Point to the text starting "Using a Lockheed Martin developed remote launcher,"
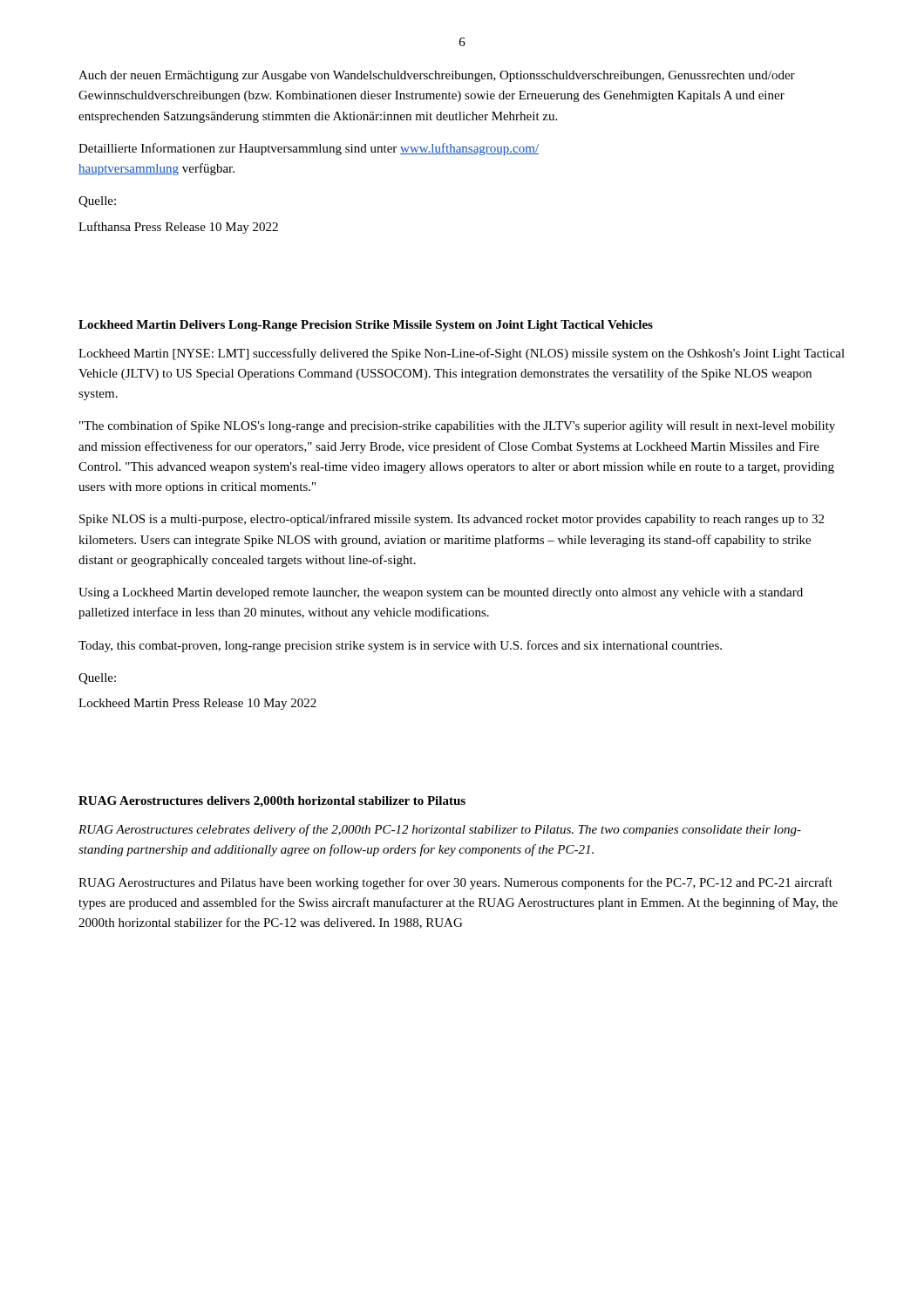 [441, 602]
